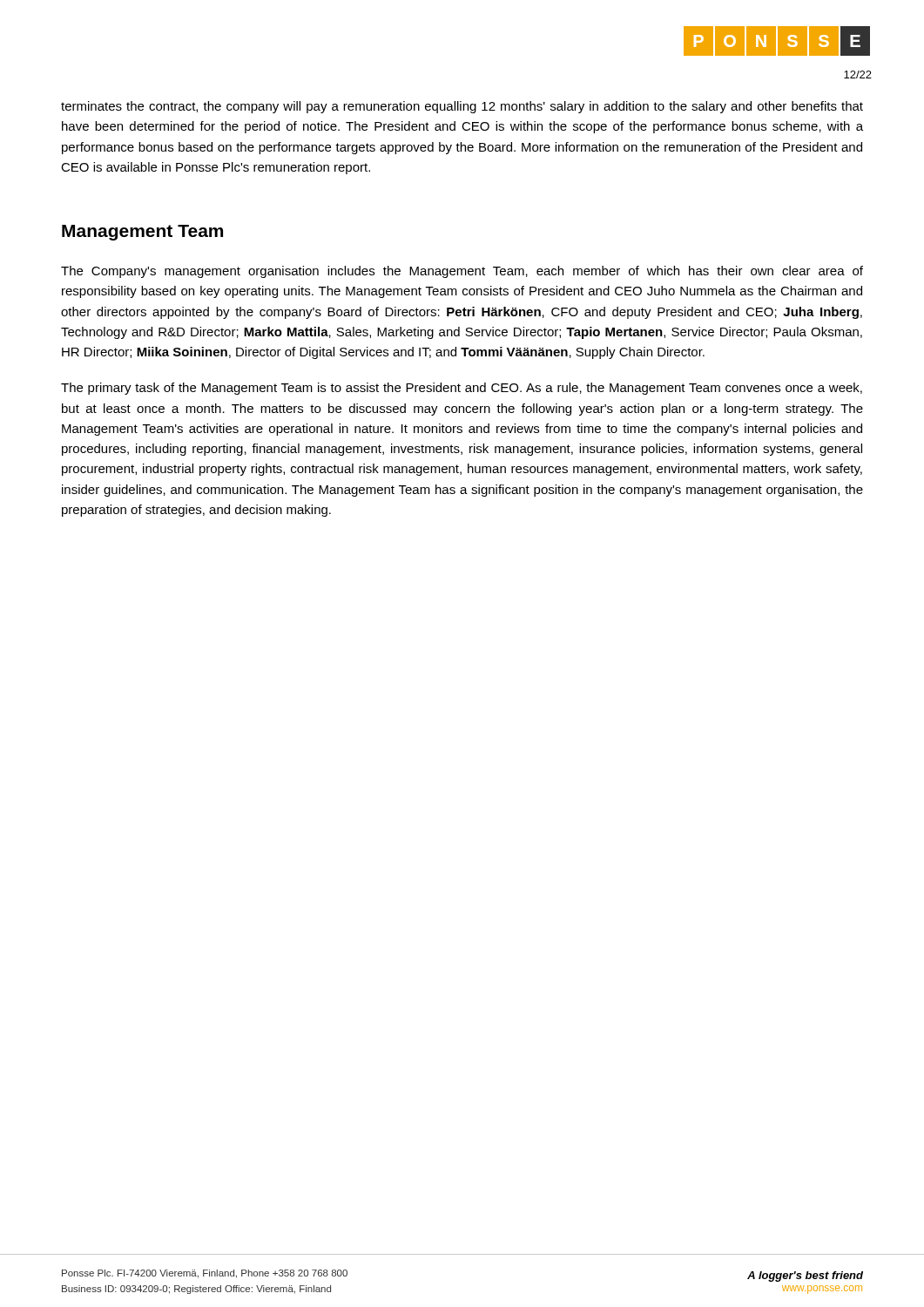924x1307 pixels.
Task: Find the block on this page that starts "terminates the contract, the company will pay"
Action: (x=462, y=136)
